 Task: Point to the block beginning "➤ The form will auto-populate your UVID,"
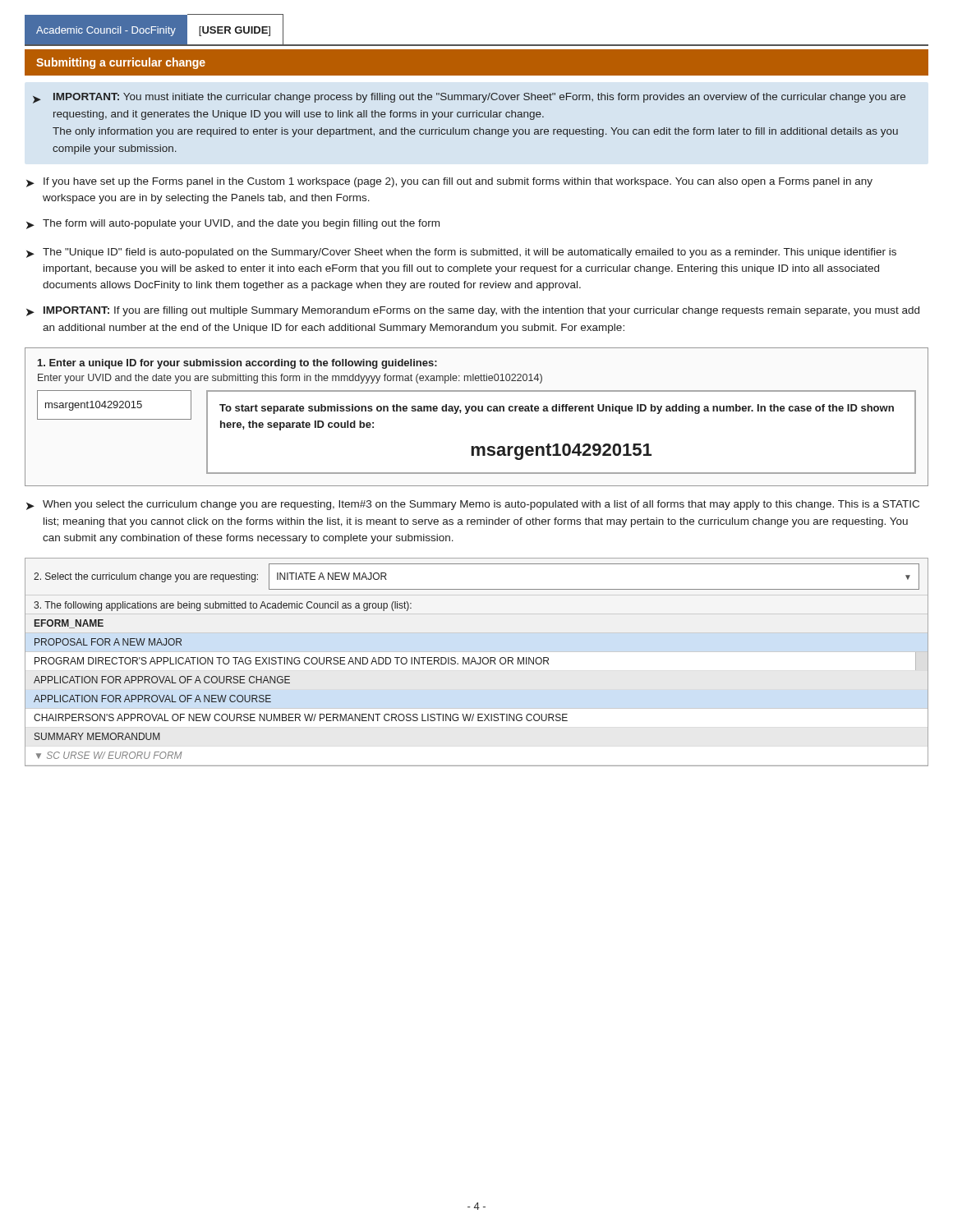[233, 224]
